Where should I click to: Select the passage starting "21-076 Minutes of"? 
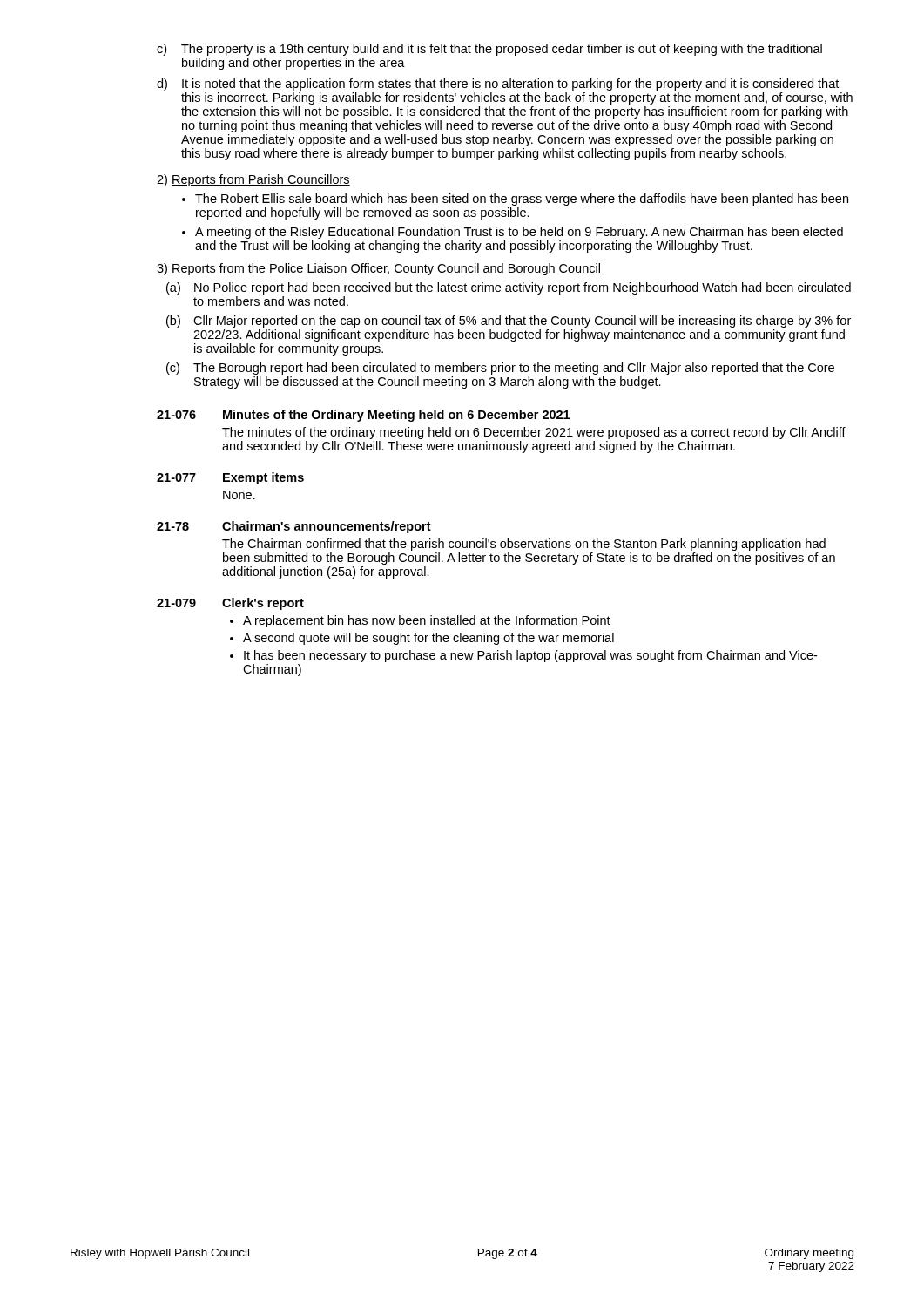pos(506,415)
